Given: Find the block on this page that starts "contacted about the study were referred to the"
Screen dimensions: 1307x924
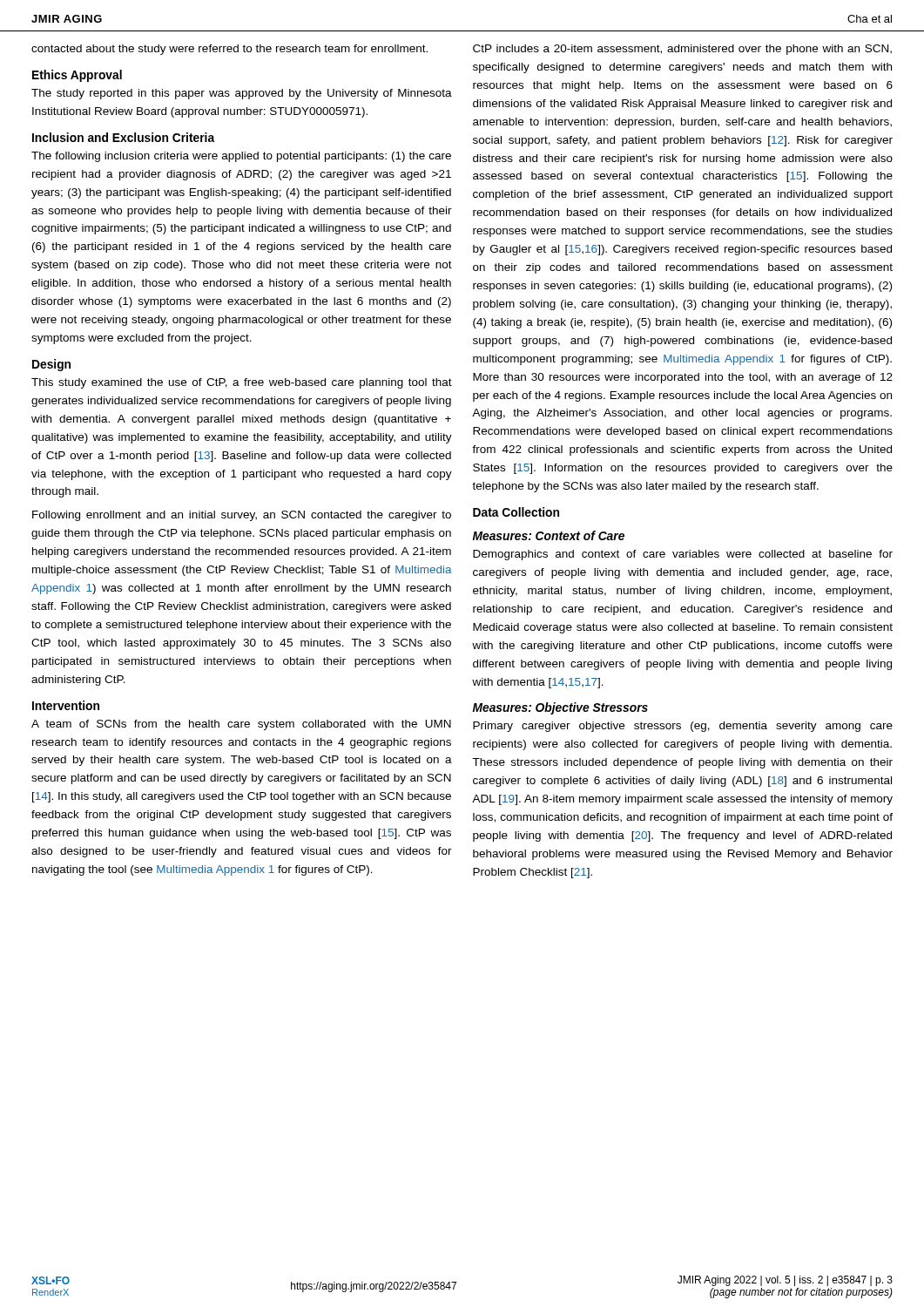Looking at the screenshot, I should 230,48.
